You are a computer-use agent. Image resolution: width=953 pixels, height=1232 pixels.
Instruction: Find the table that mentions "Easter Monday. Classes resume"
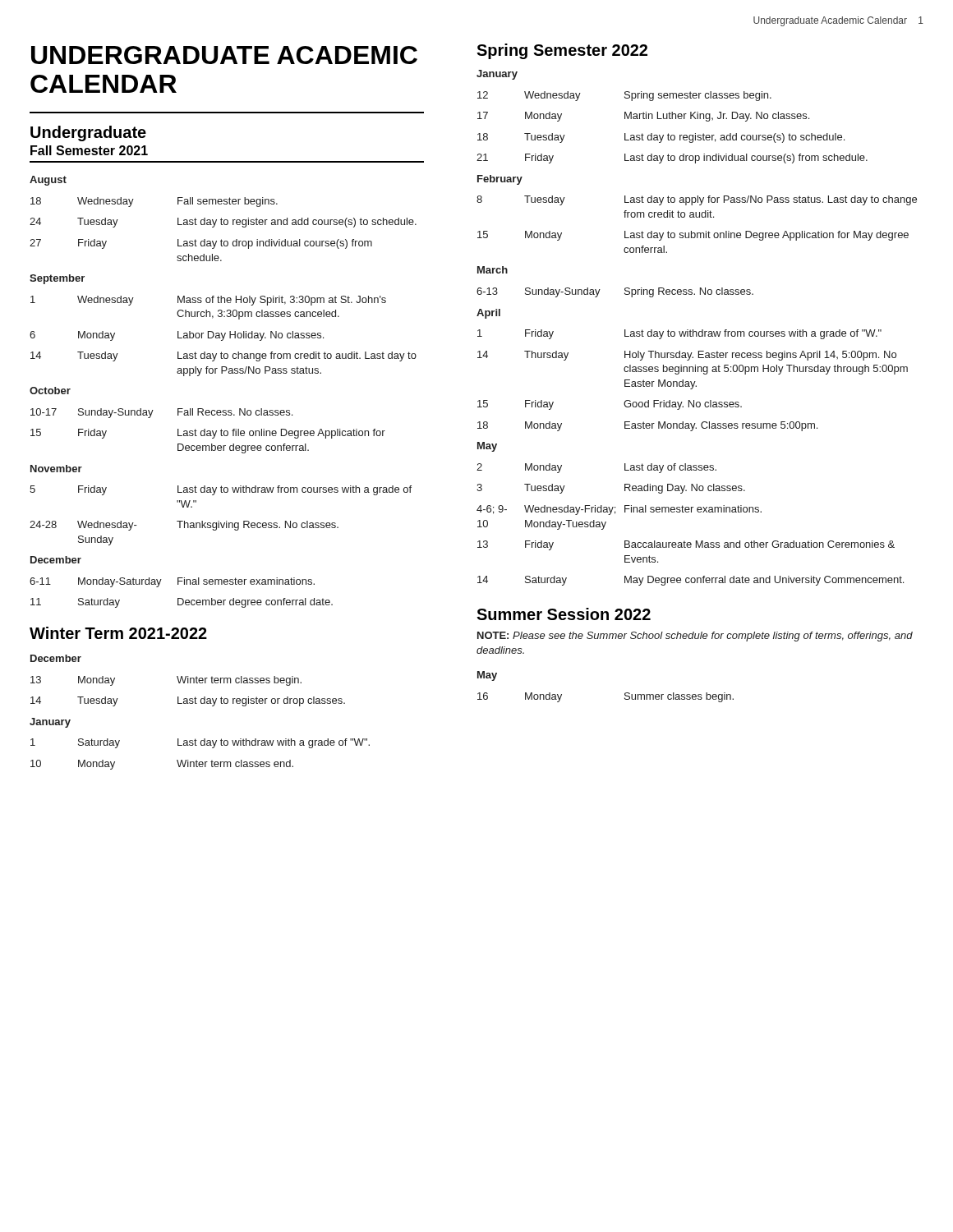[x=700, y=327]
